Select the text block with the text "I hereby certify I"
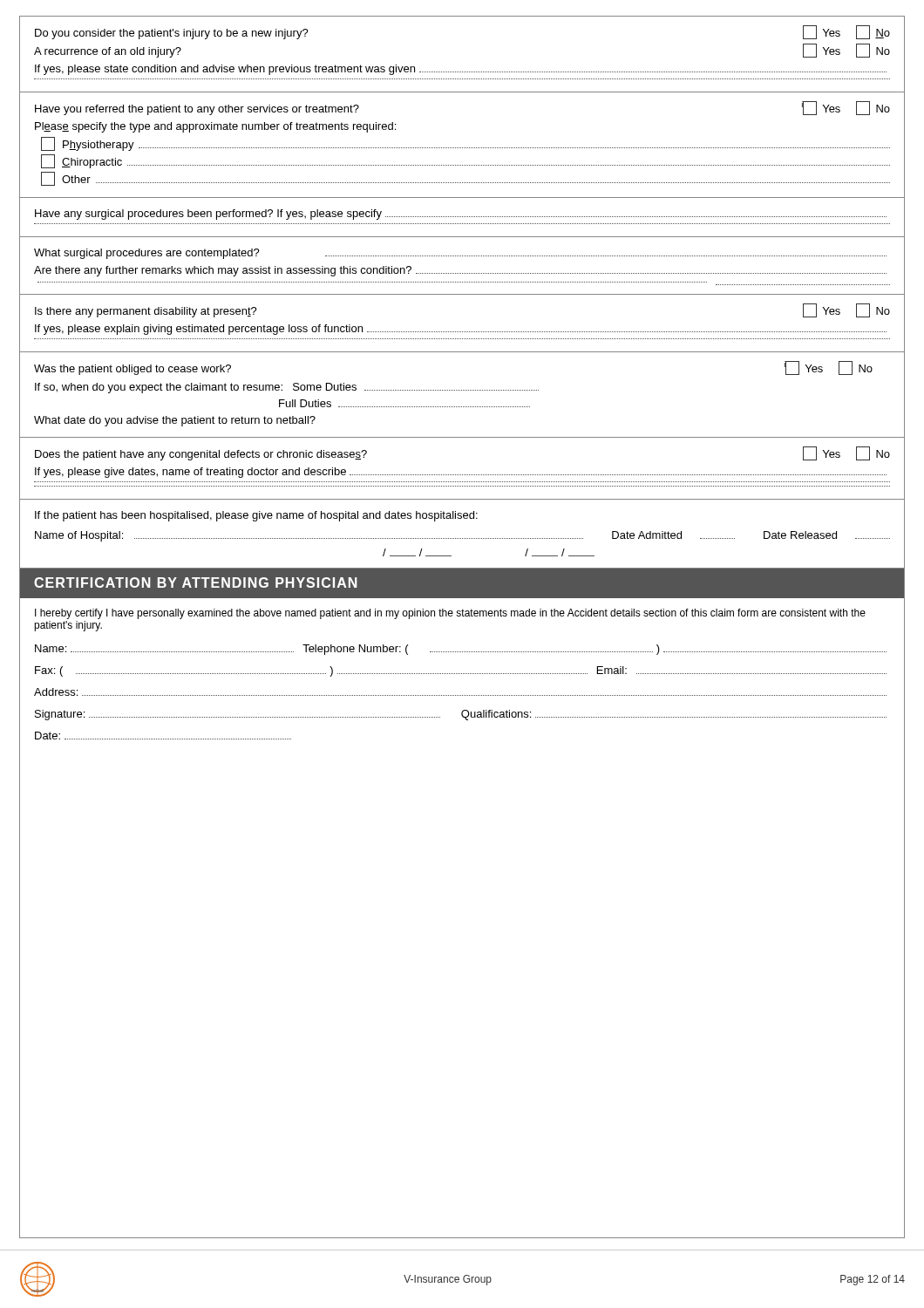 point(462,674)
